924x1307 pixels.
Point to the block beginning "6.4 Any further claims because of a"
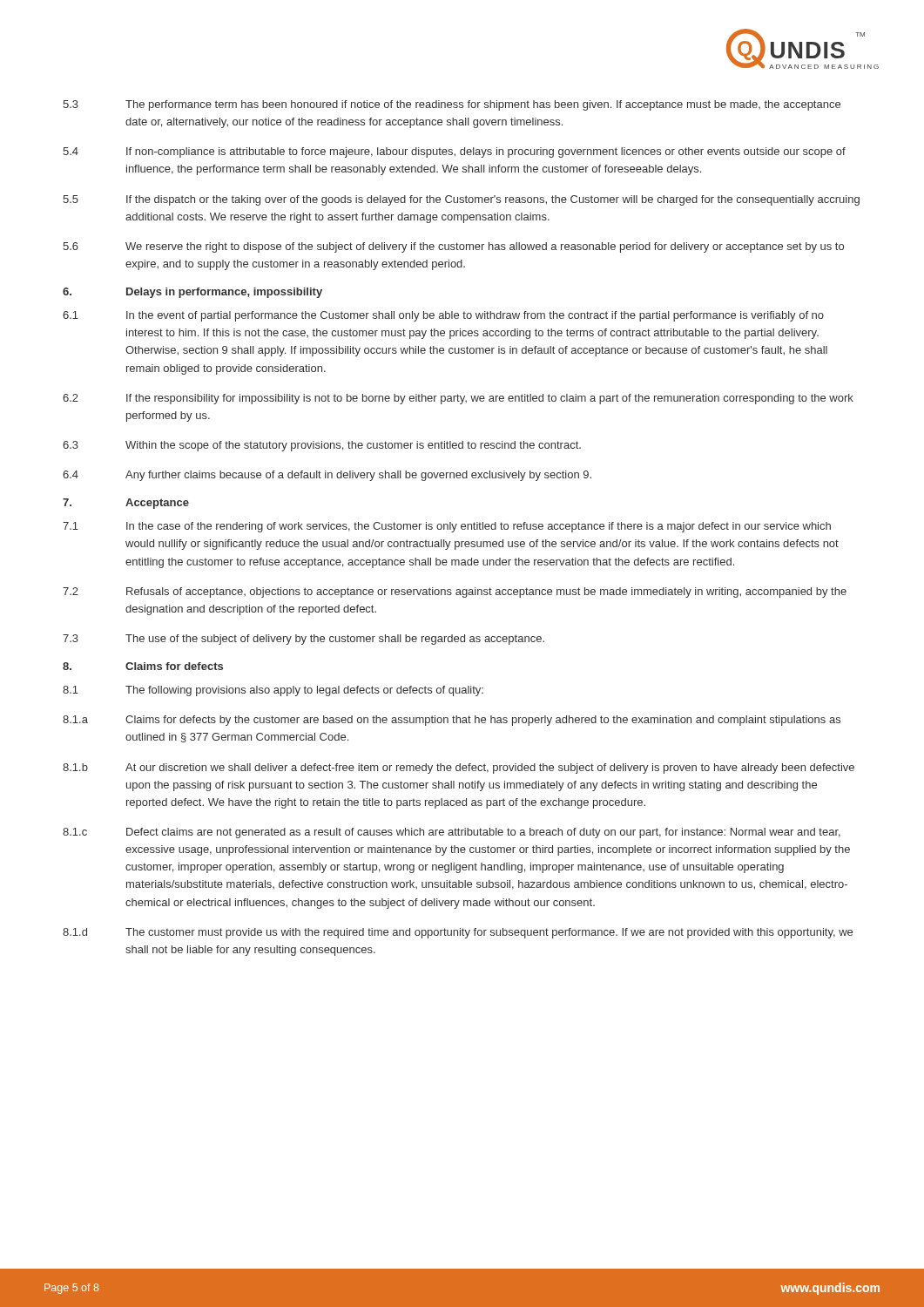[462, 475]
